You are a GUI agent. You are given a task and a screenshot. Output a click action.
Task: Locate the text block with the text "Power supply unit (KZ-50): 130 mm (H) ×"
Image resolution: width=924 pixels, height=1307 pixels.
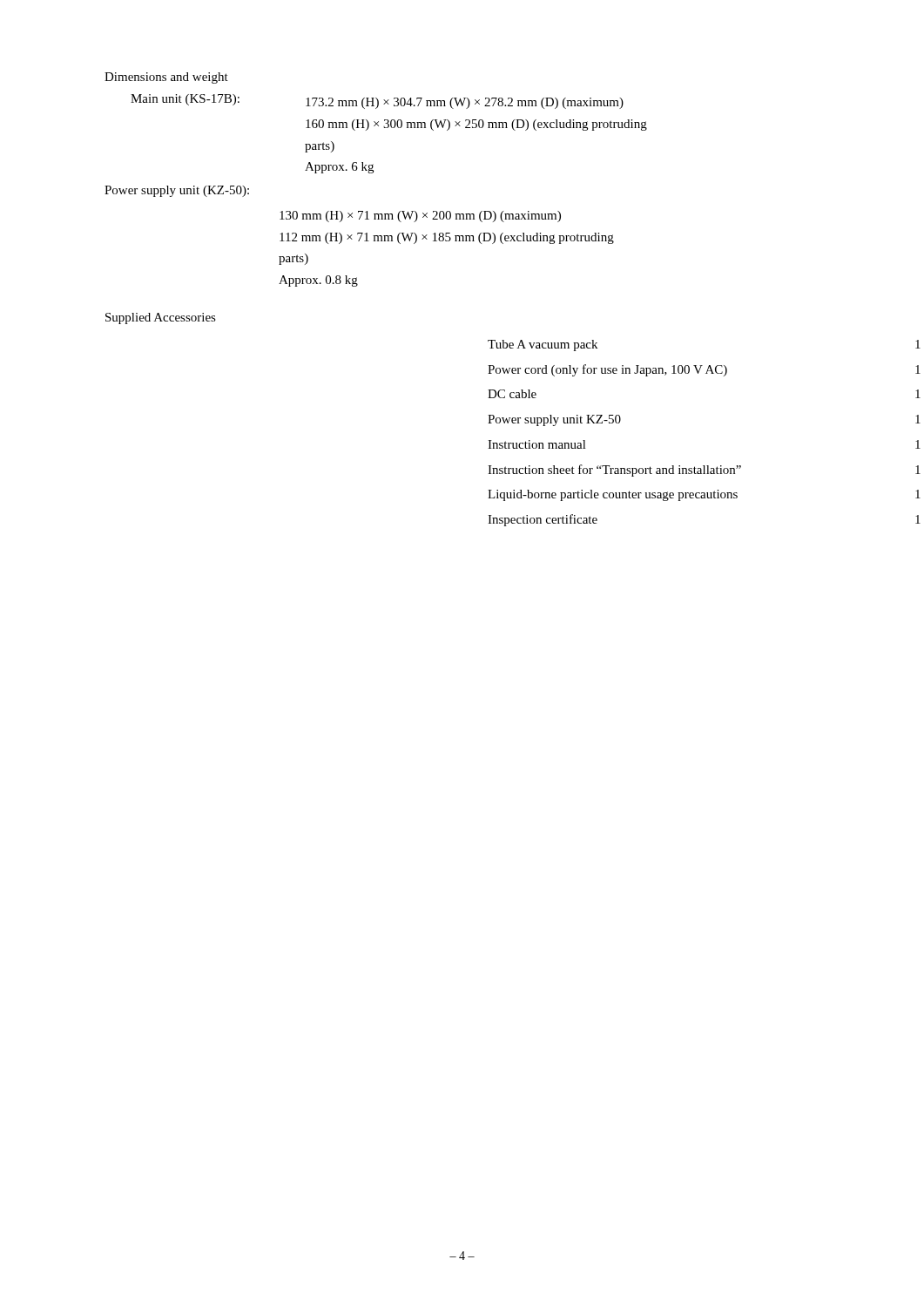[359, 237]
